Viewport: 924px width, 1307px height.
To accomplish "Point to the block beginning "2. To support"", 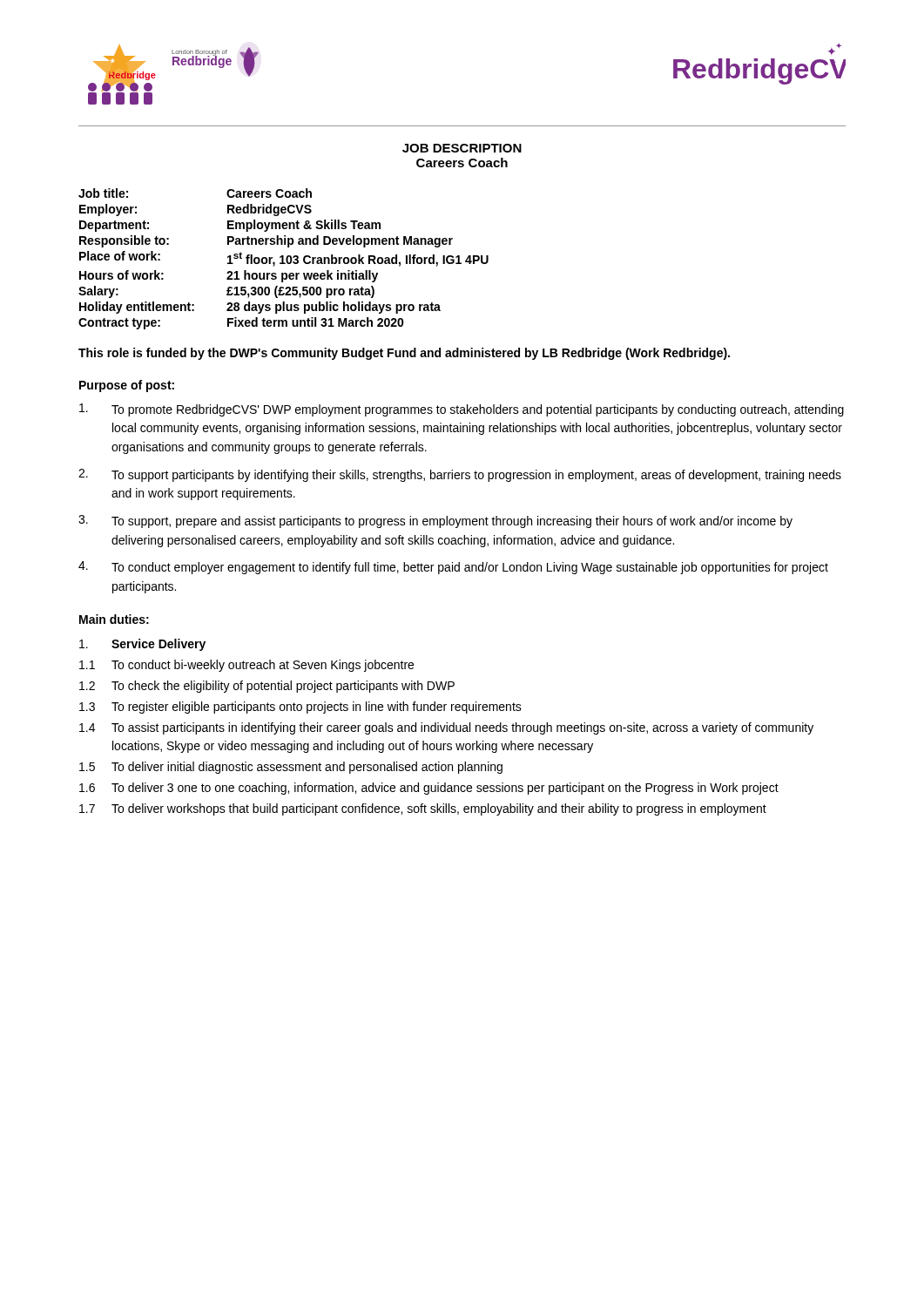I will (462, 485).
